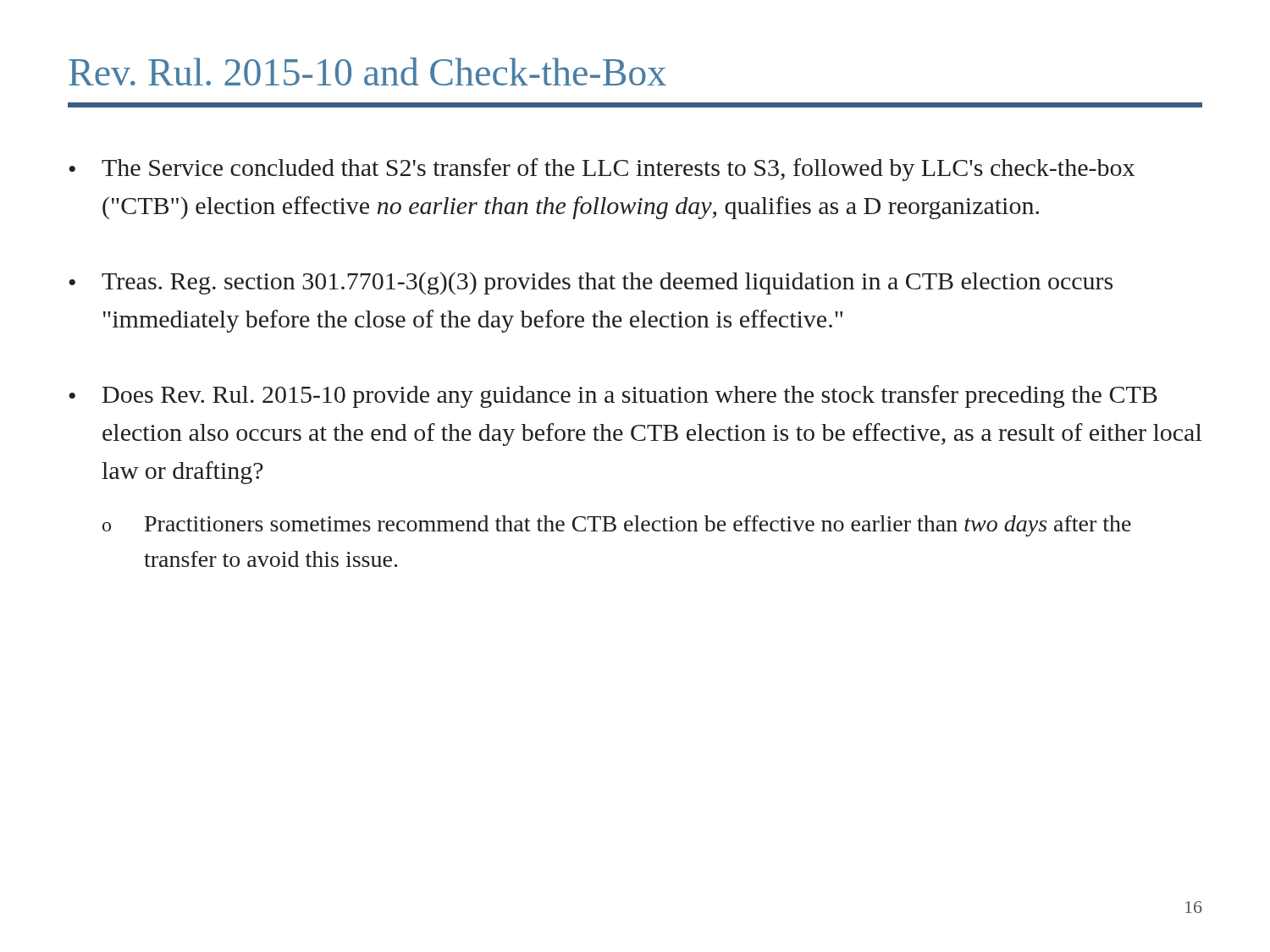This screenshot has height=952, width=1270.
Task: Navigate to the passage starting "• Does Rev. Rul. 2015-10 provide"
Action: click(613, 396)
